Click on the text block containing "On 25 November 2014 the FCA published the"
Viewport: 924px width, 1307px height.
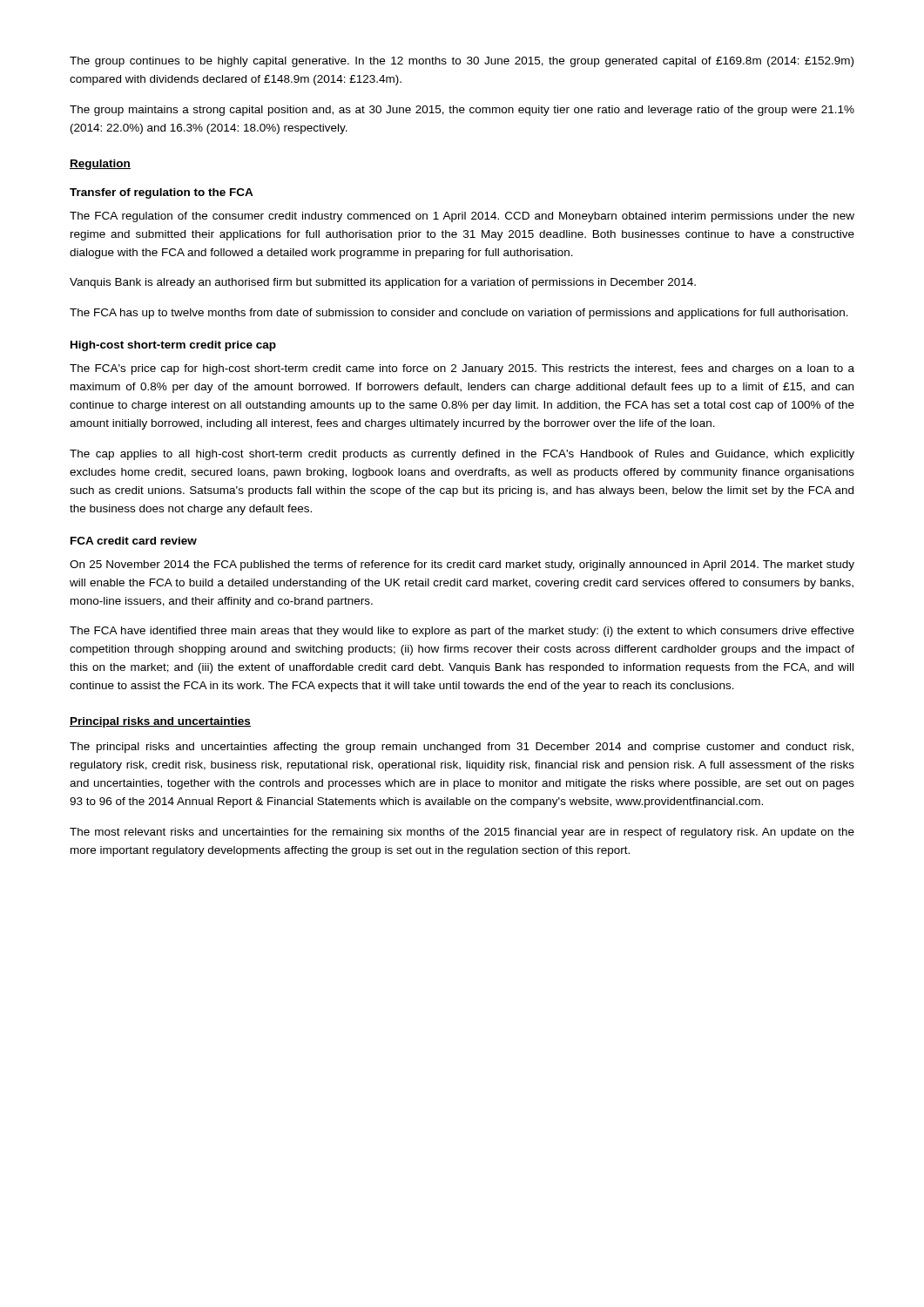tap(462, 582)
